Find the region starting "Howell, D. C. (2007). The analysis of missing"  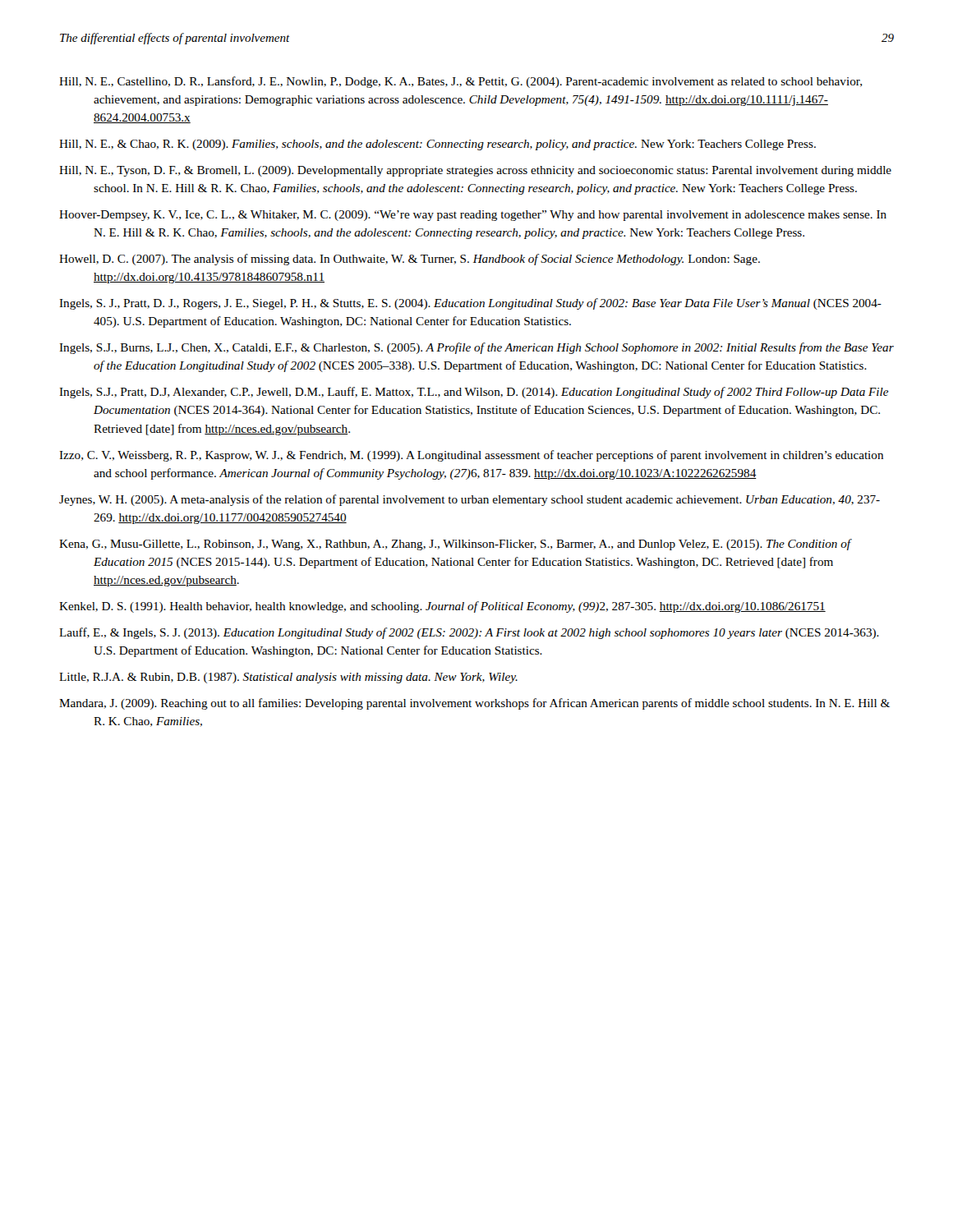(410, 268)
